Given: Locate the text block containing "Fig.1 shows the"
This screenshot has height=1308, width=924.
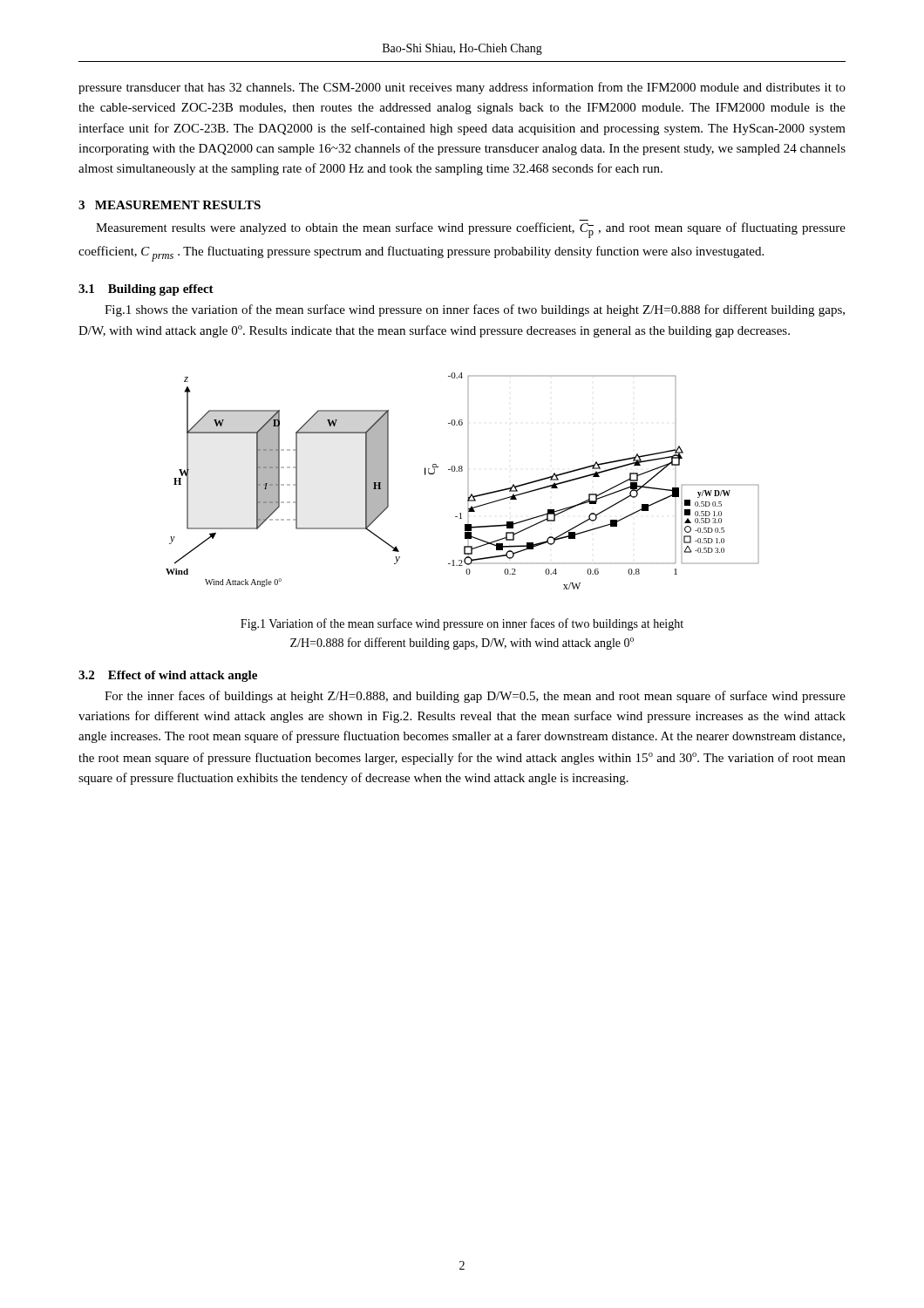Looking at the screenshot, I should (462, 320).
